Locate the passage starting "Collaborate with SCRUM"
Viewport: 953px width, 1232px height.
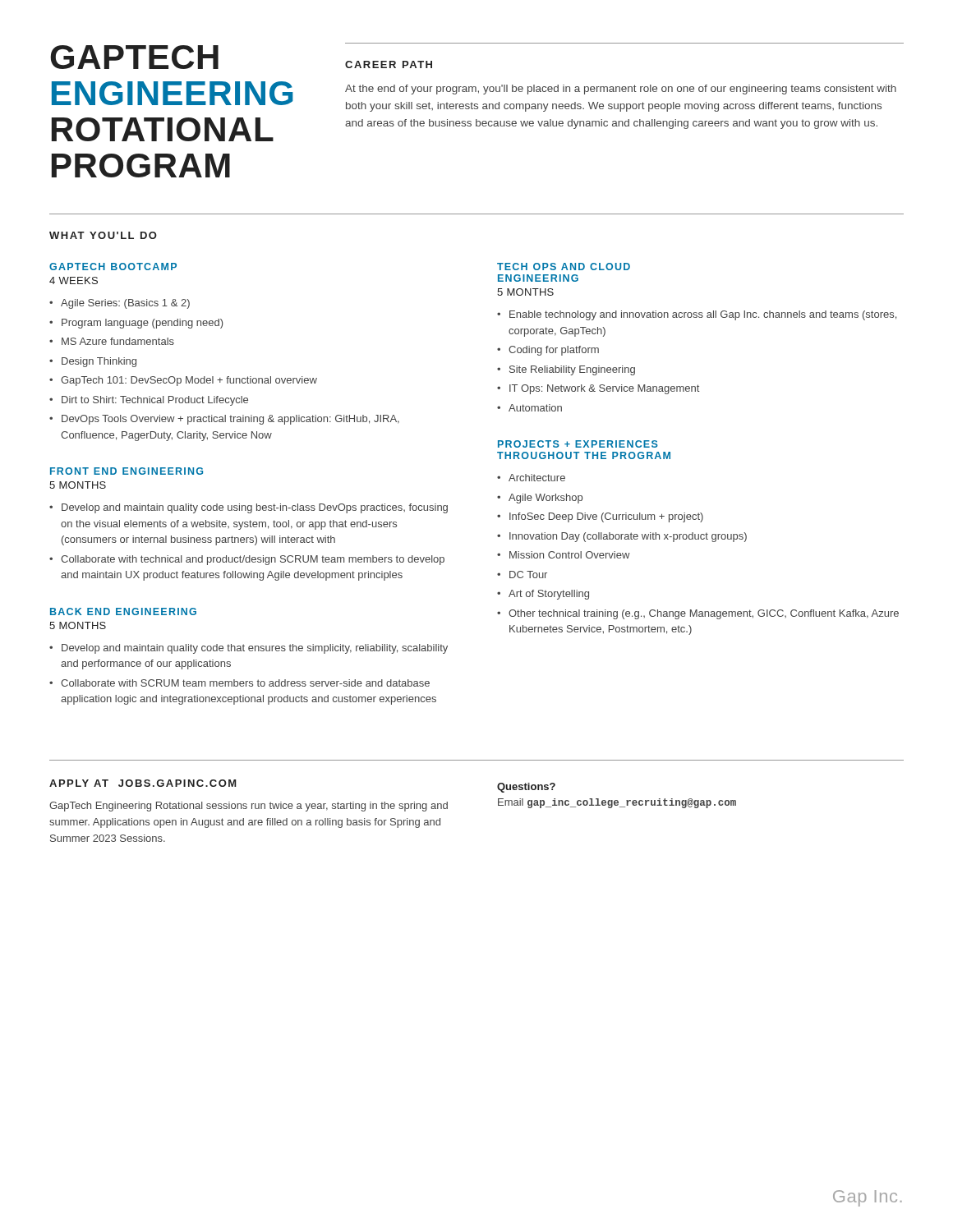tap(249, 691)
